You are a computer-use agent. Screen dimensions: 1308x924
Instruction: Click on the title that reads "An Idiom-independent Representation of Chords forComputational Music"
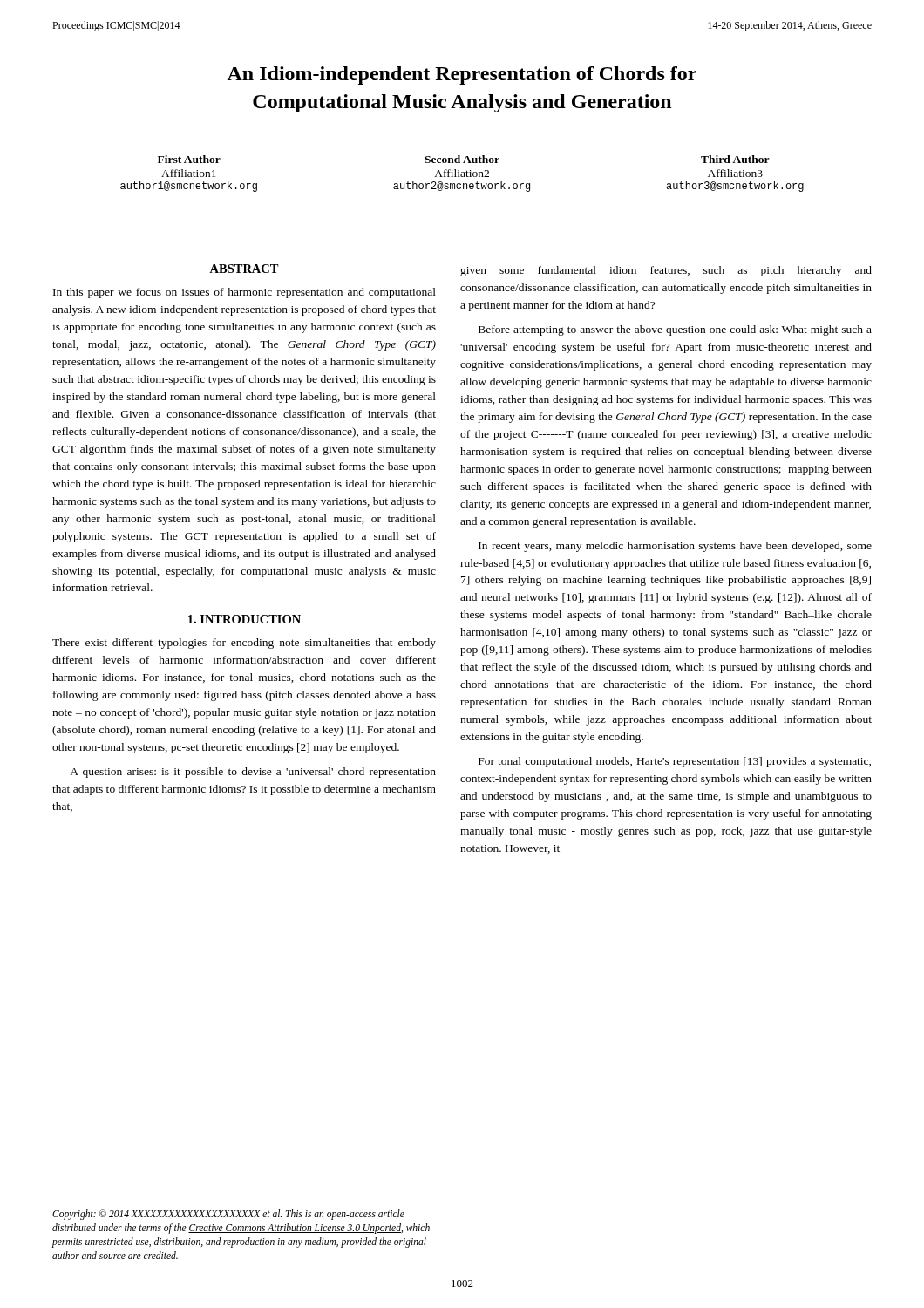(x=462, y=88)
